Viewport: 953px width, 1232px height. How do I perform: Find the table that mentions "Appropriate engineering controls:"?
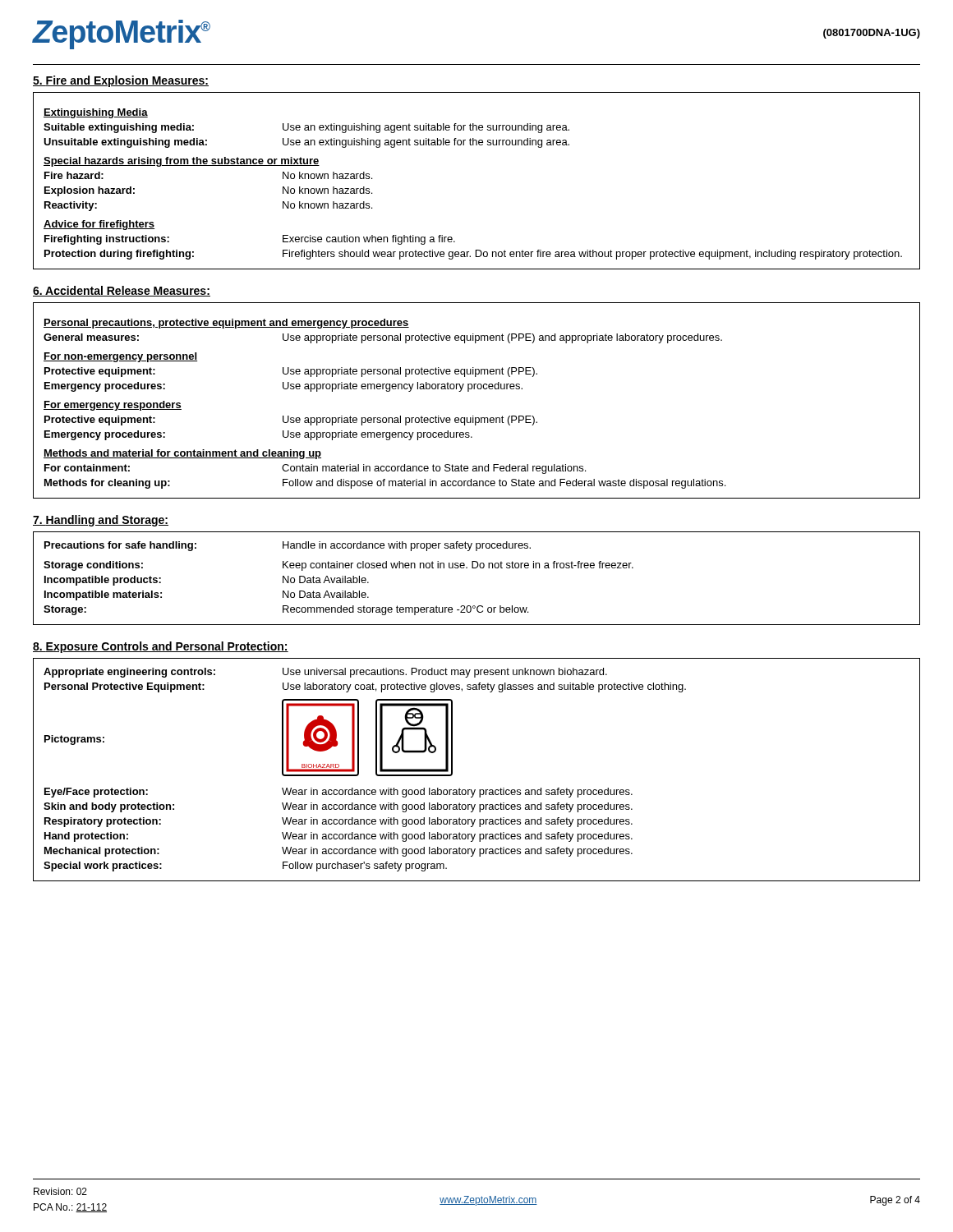476,770
